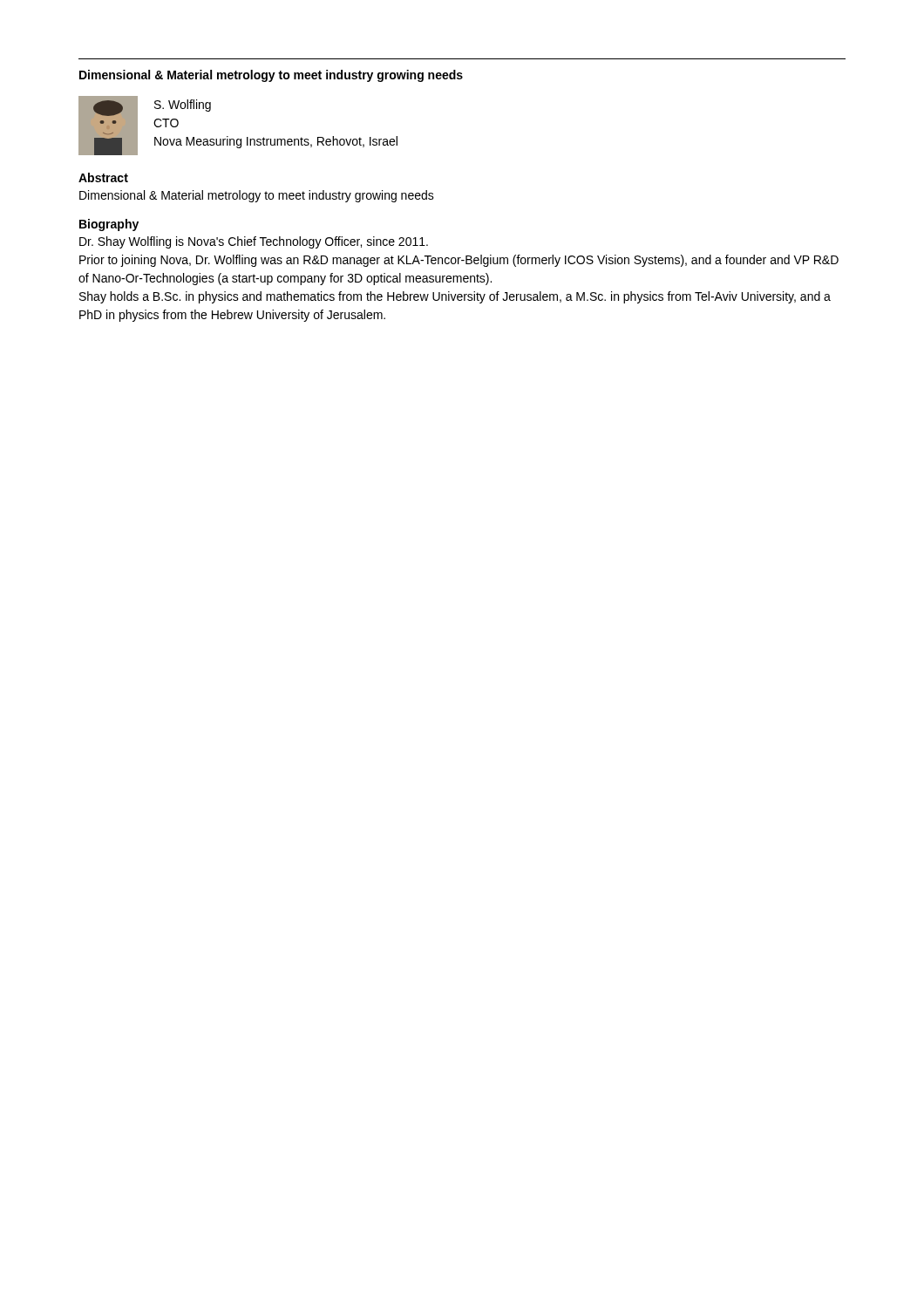Locate the title containing "Dimensional & Material metrology to"
Image resolution: width=924 pixels, height=1308 pixels.
[462, 70]
